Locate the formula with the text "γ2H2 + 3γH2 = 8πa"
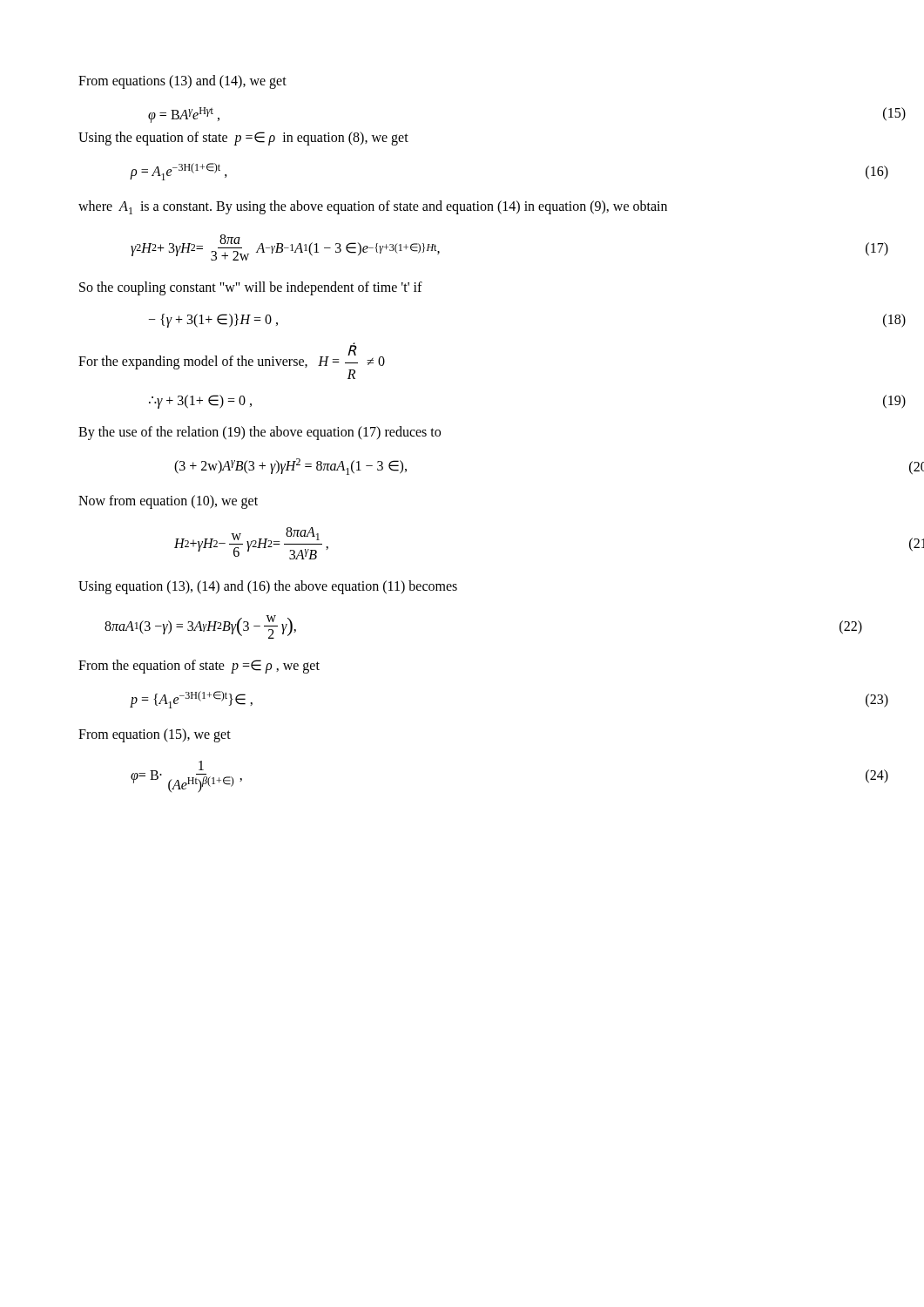The width and height of the screenshot is (924, 1307). click(310, 247)
